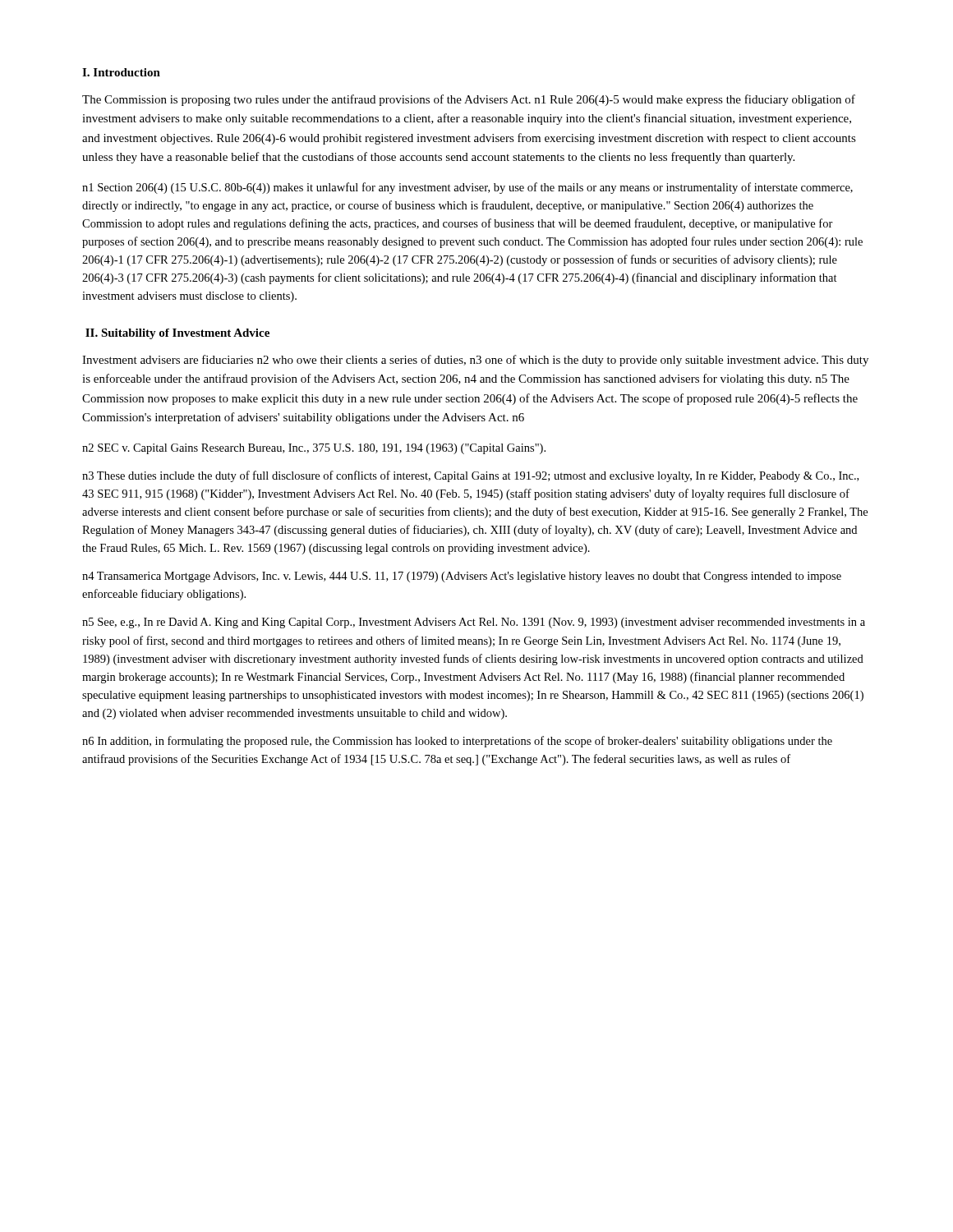This screenshot has height=1232, width=953.
Task: Select the footnote that reads "n3 These duties include"
Action: [x=475, y=512]
